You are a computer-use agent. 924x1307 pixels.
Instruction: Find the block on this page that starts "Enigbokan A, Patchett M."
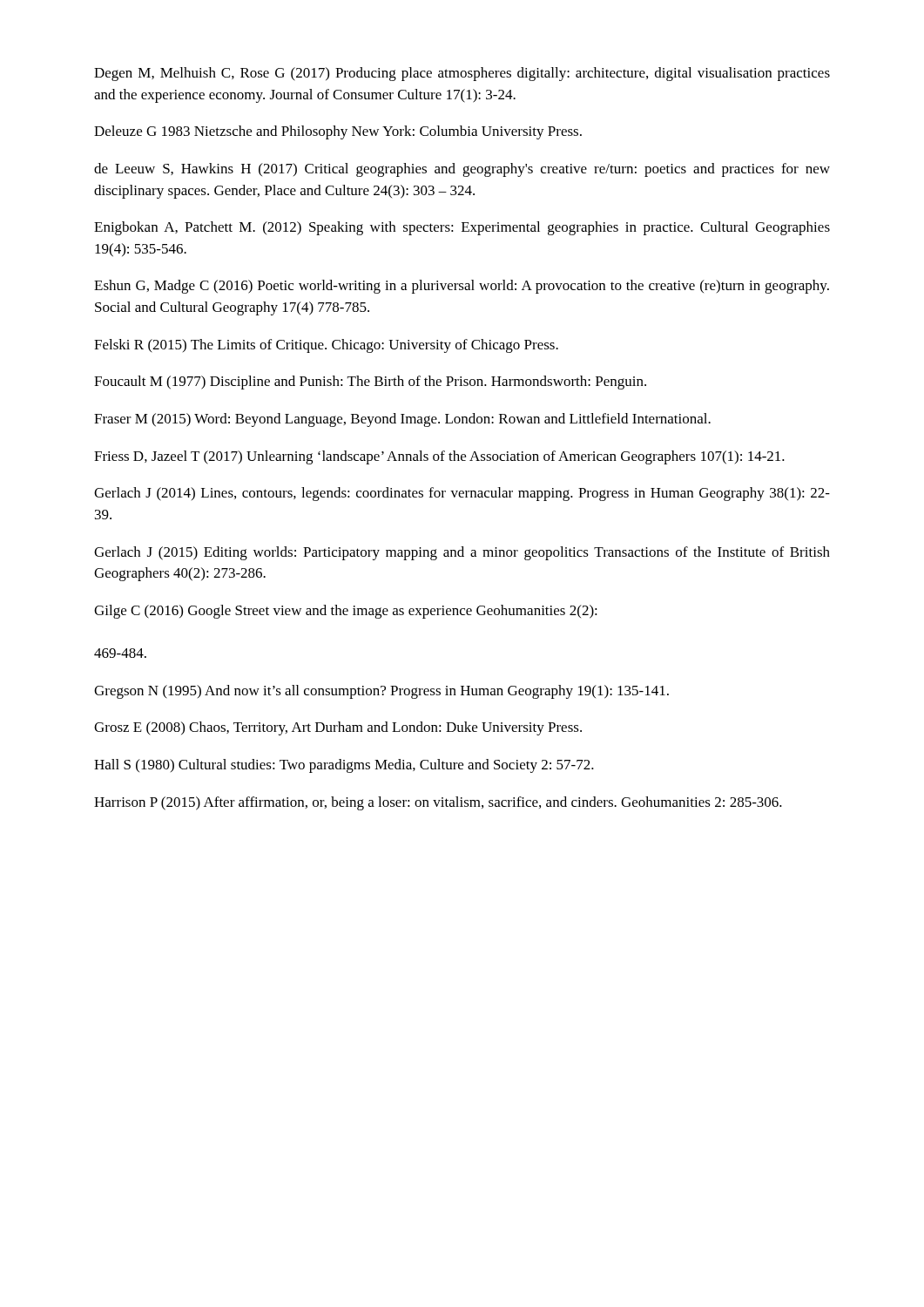coord(462,238)
